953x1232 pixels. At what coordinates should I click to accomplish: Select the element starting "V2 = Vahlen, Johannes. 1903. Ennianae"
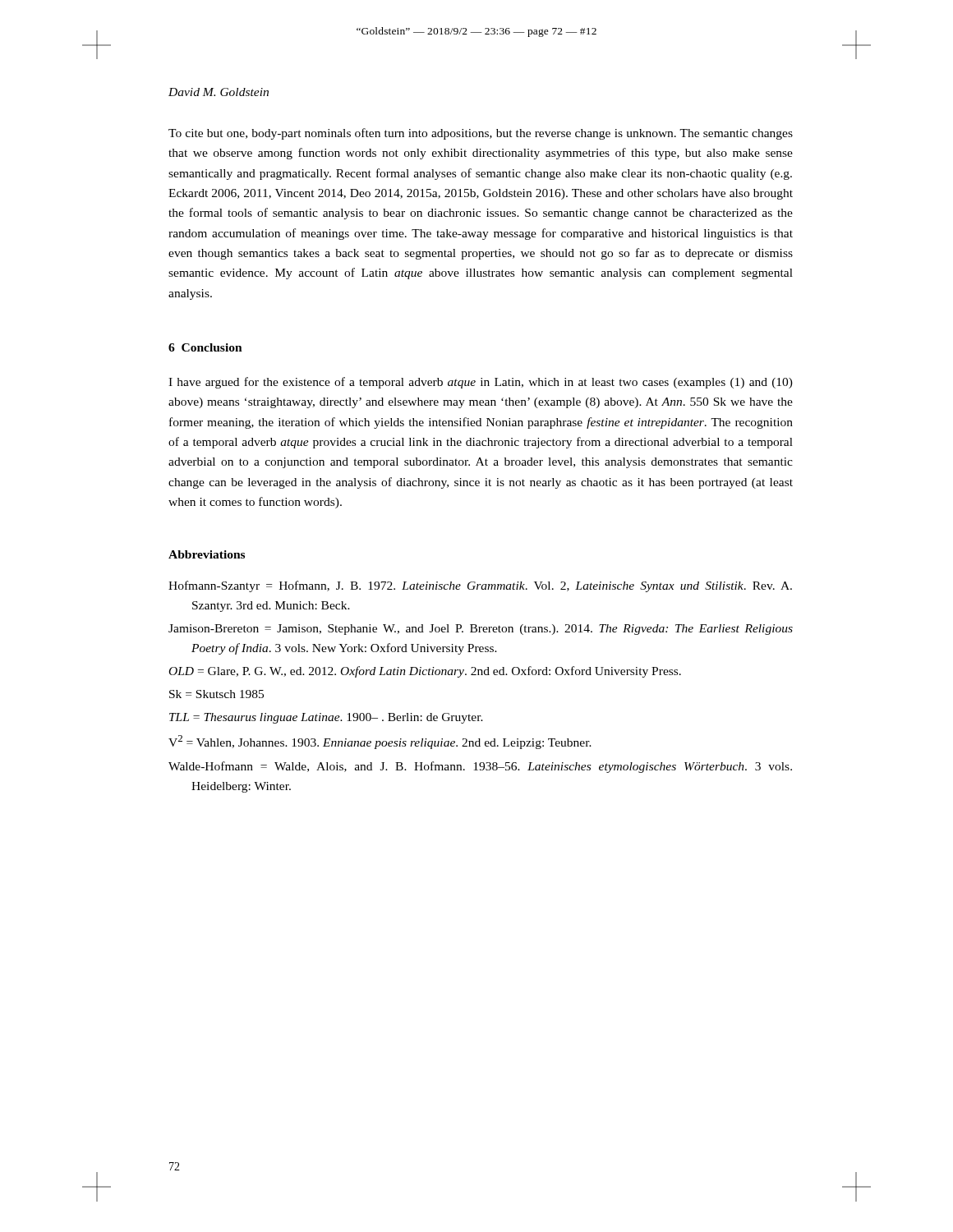click(x=380, y=741)
